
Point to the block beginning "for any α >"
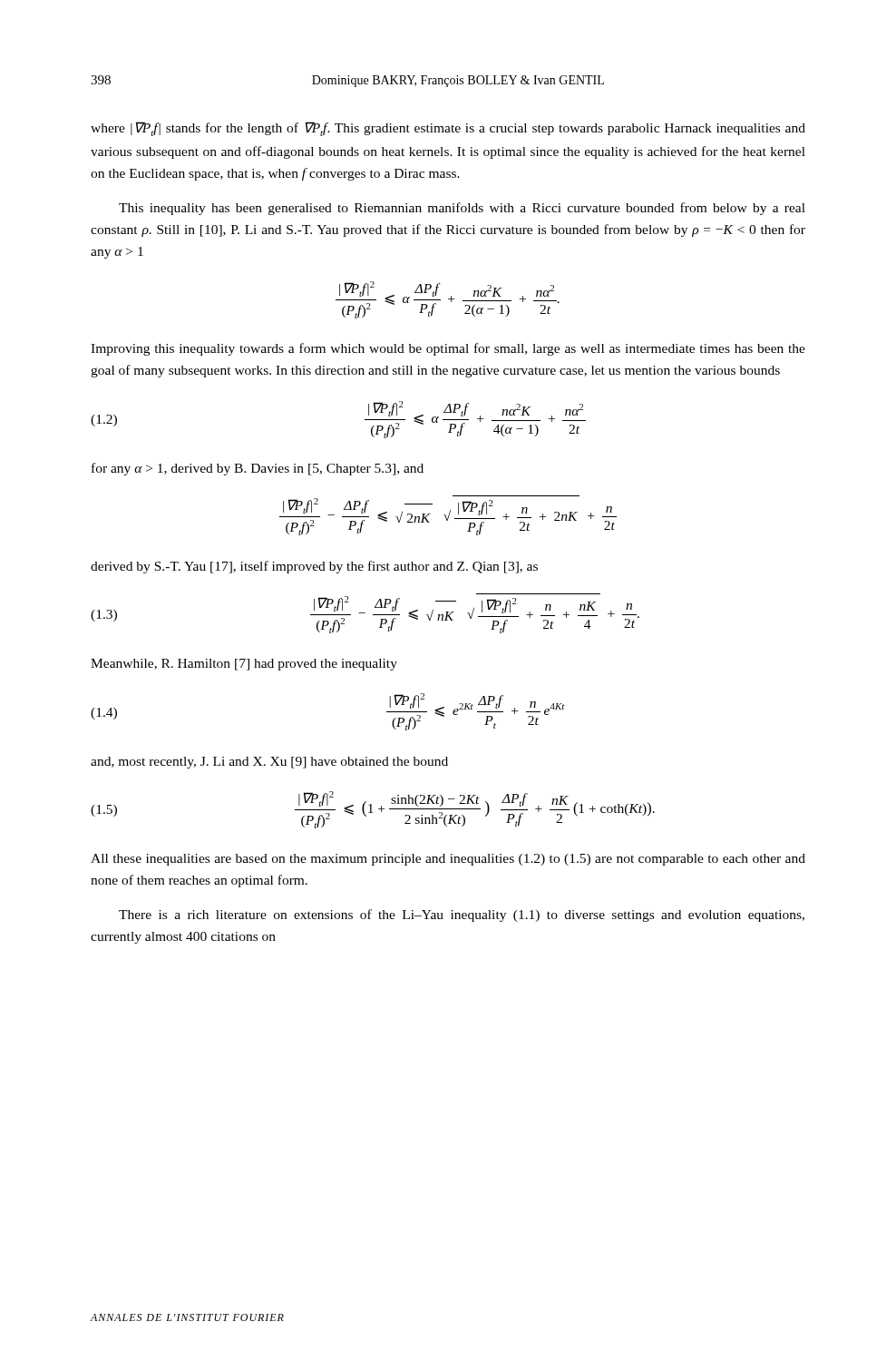click(x=258, y=469)
